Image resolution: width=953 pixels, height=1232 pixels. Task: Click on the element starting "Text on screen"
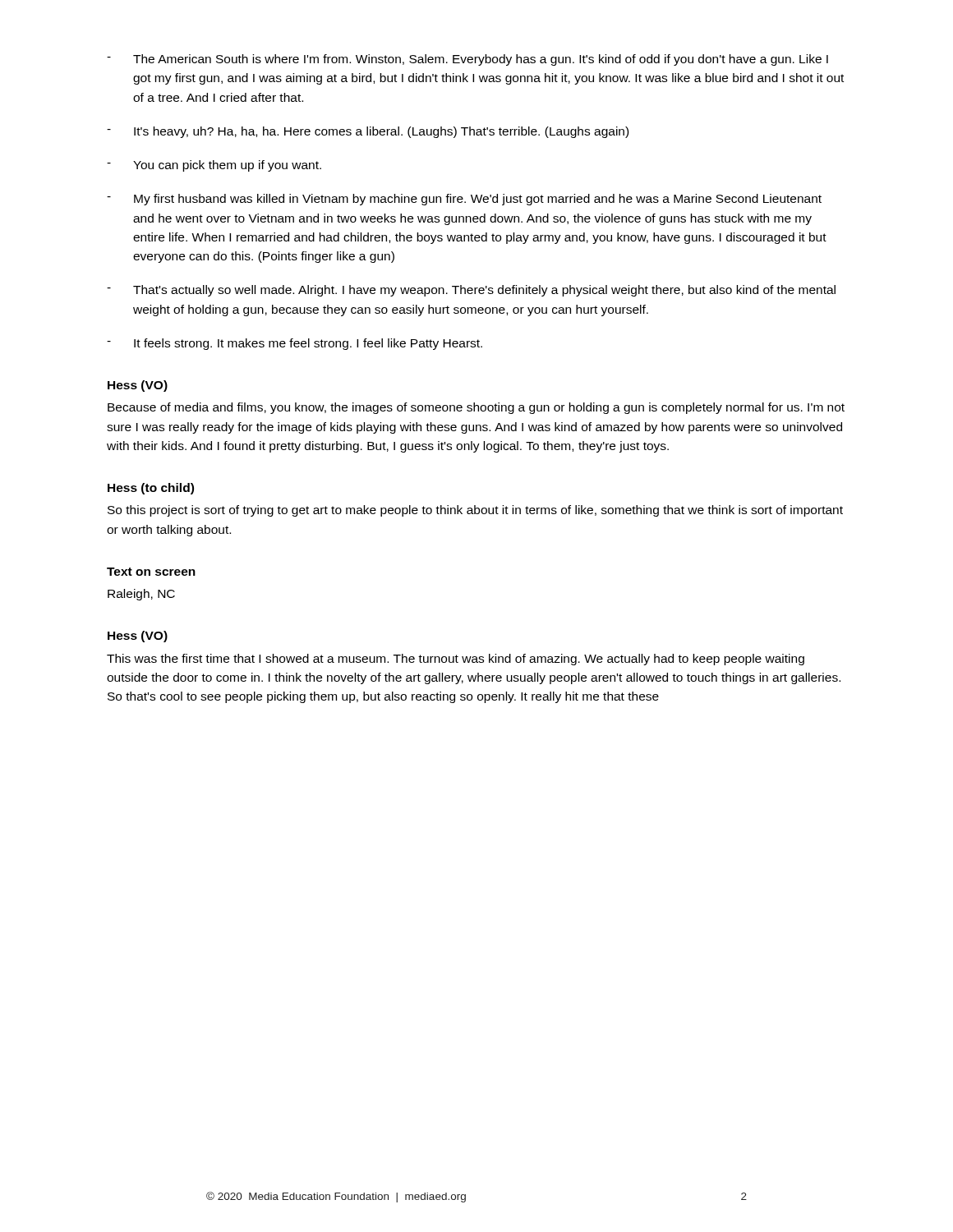pyautogui.click(x=151, y=571)
